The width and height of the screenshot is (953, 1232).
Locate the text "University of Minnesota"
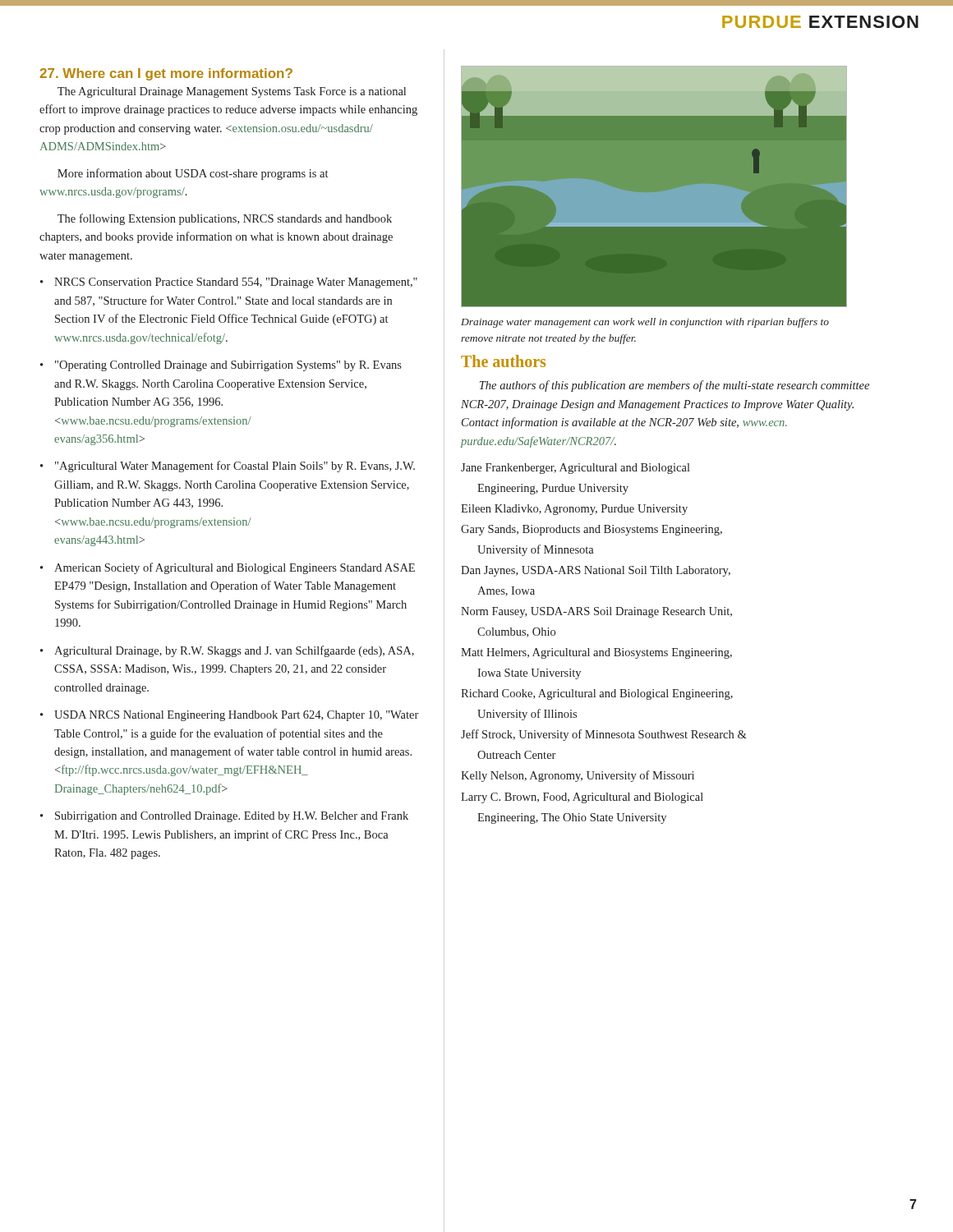point(536,550)
